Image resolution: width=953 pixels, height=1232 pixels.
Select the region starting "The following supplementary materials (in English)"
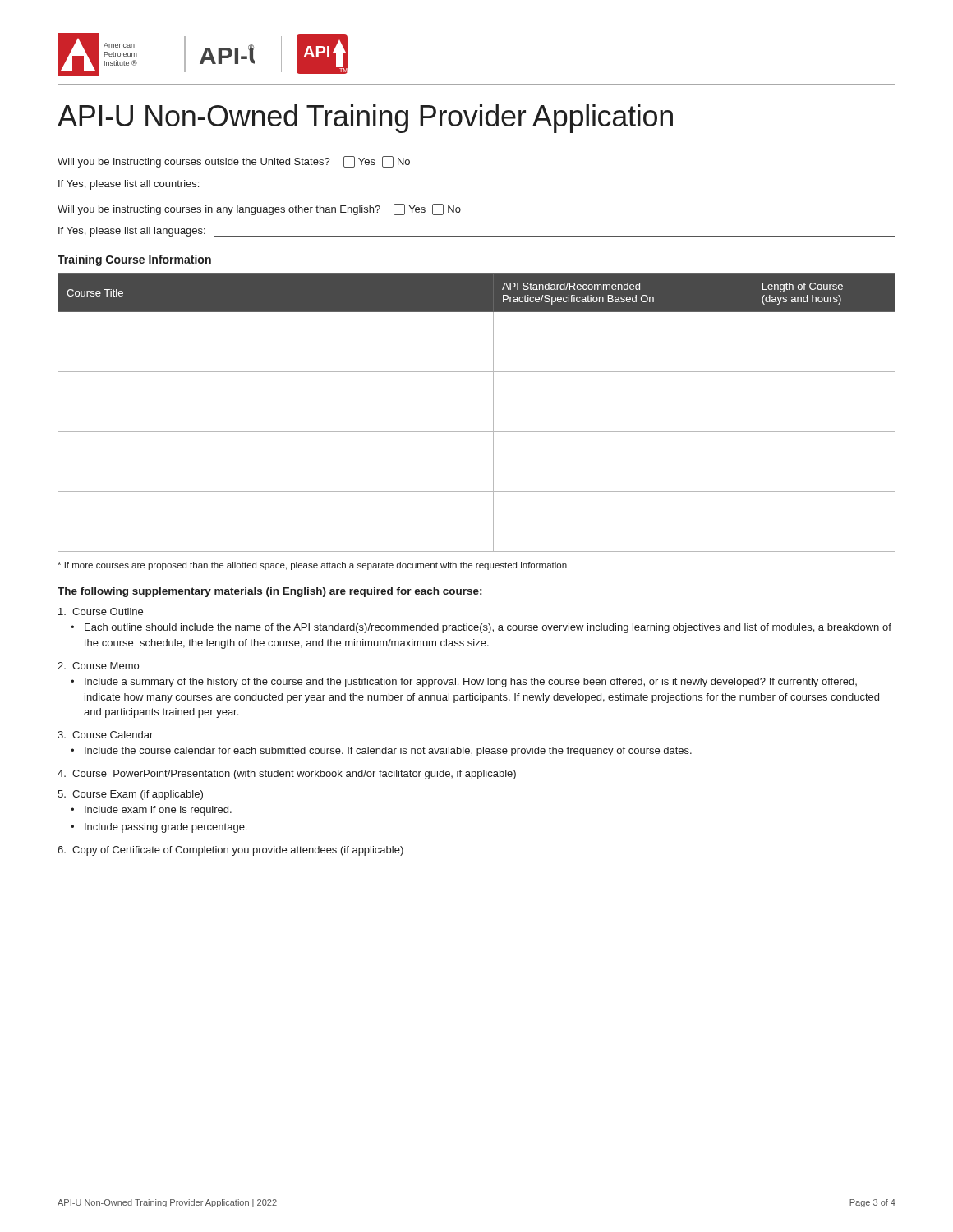pyautogui.click(x=270, y=591)
